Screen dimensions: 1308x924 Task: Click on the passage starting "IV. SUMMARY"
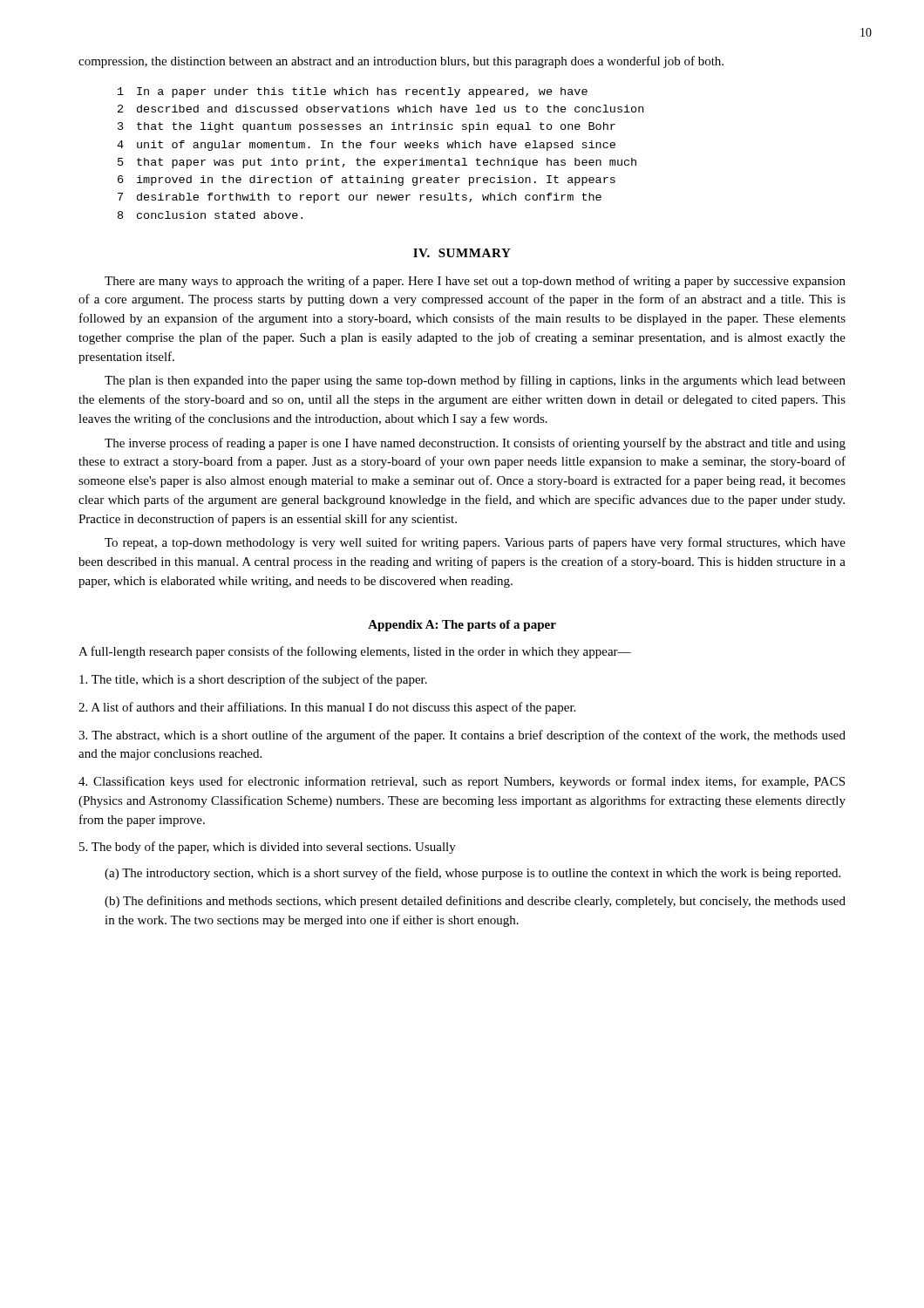(462, 253)
